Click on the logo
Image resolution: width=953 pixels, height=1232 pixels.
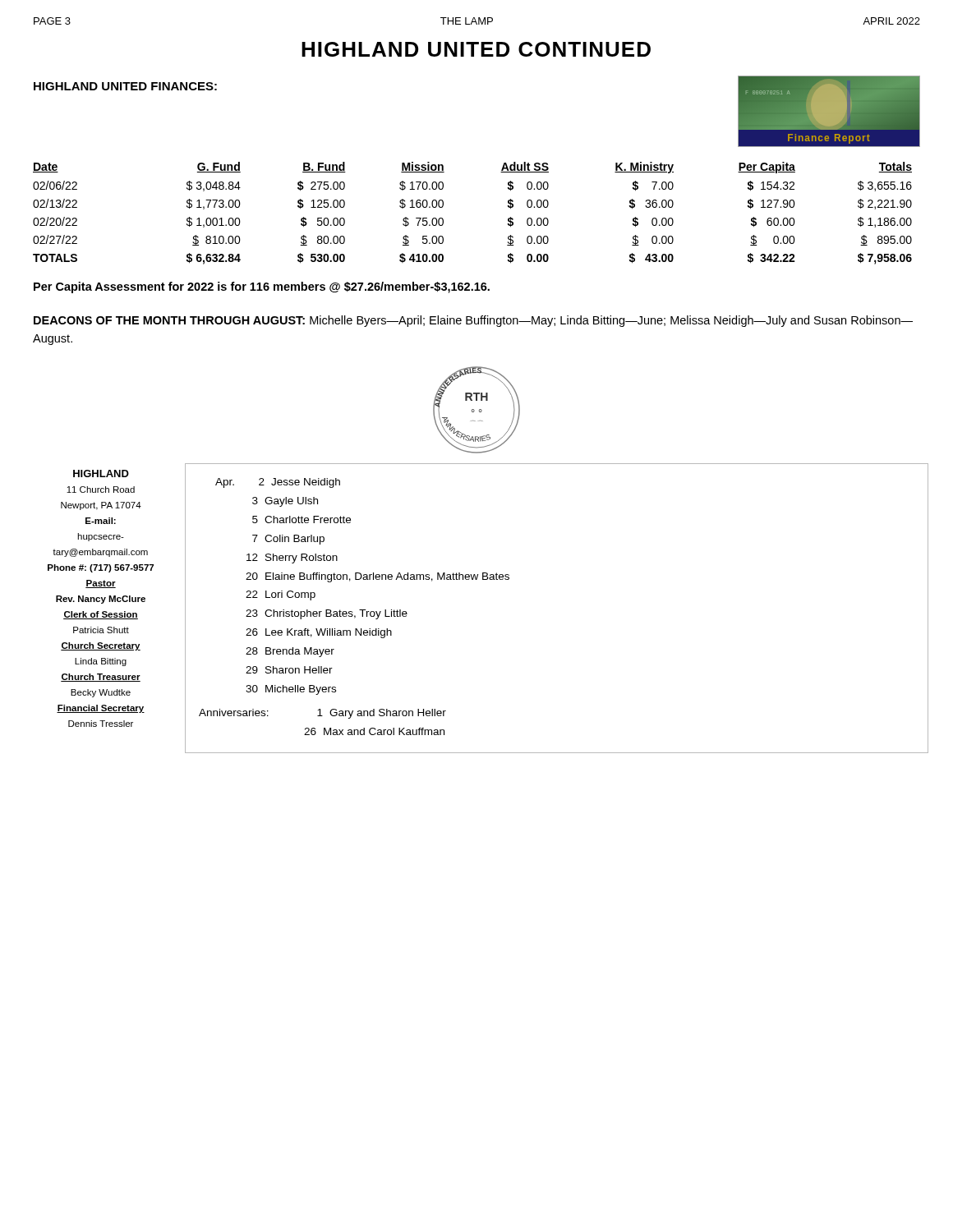coord(476,411)
